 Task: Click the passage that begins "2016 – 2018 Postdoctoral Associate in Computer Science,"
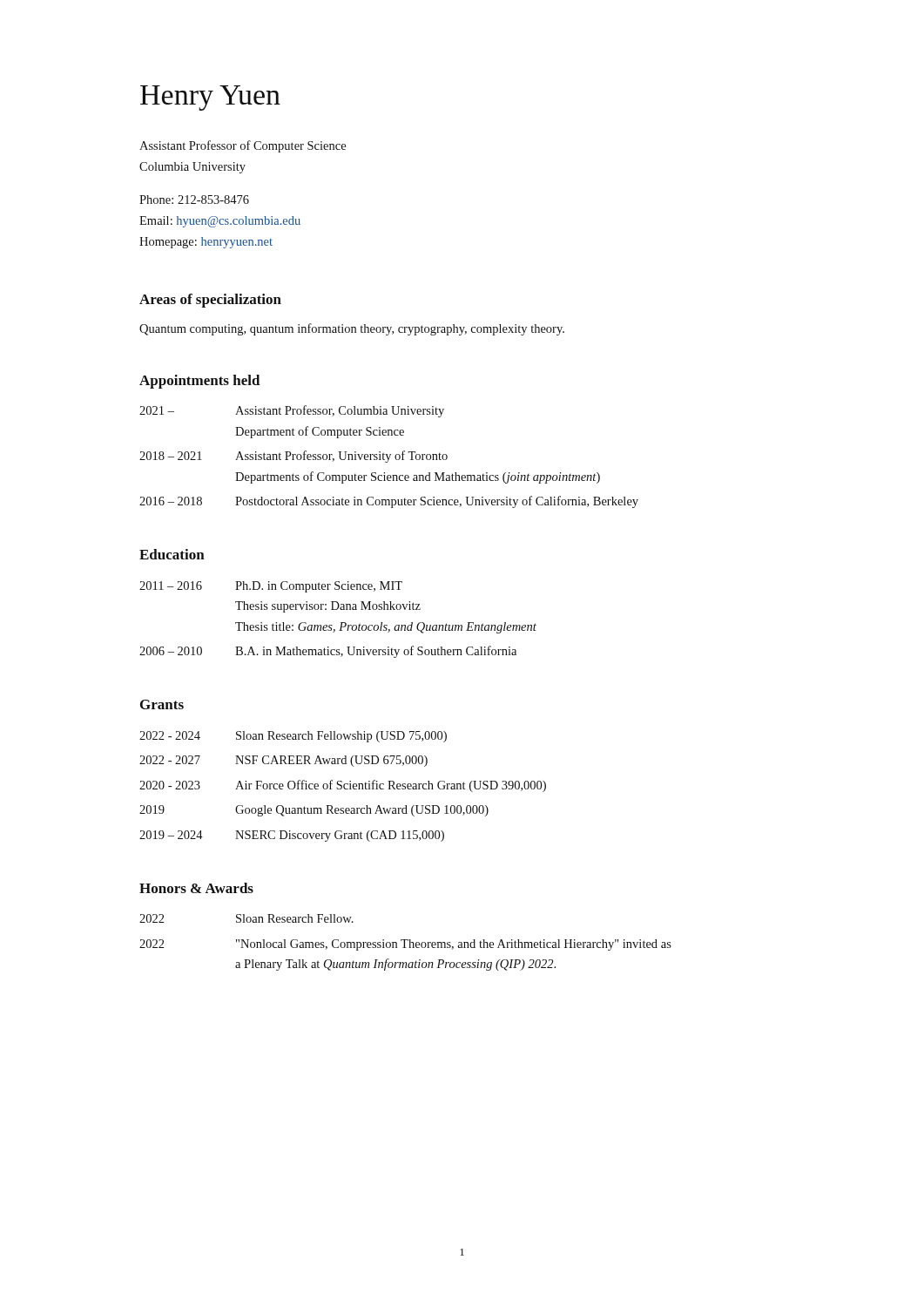pyautogui.click(x=479, y=502)
